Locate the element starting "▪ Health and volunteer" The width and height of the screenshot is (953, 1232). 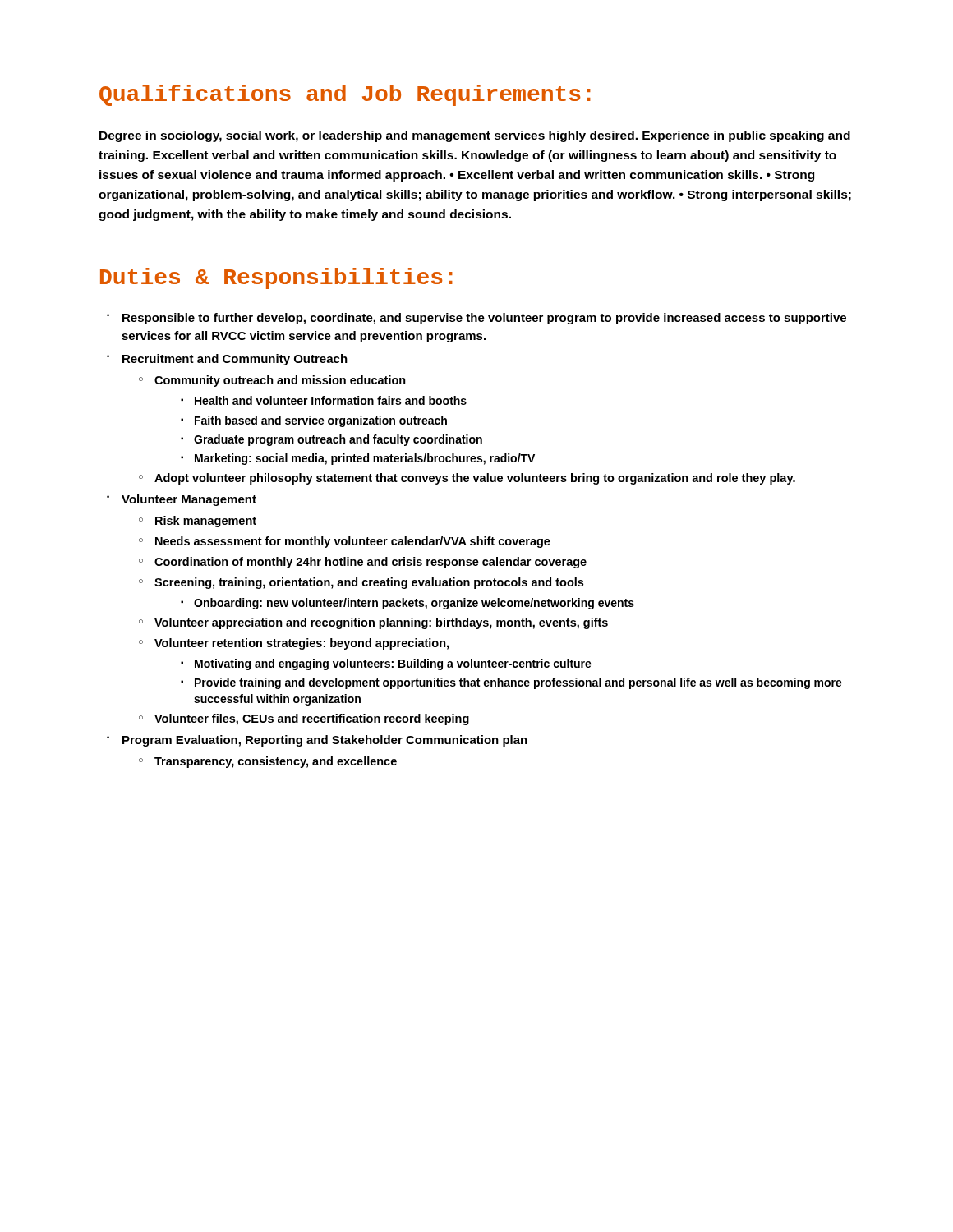coord(324,400)
